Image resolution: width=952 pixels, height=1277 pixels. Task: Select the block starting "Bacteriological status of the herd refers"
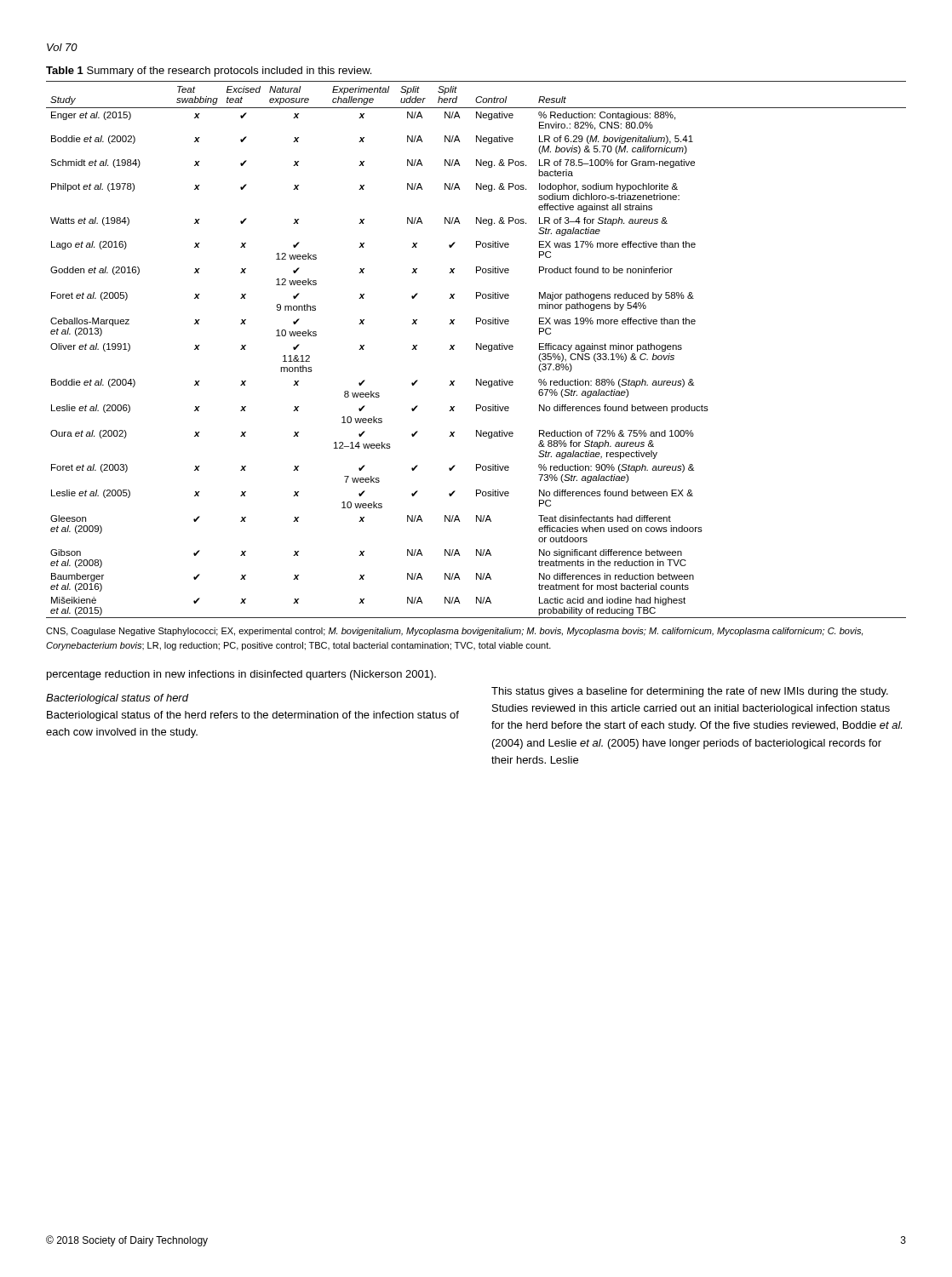[252, 723]
